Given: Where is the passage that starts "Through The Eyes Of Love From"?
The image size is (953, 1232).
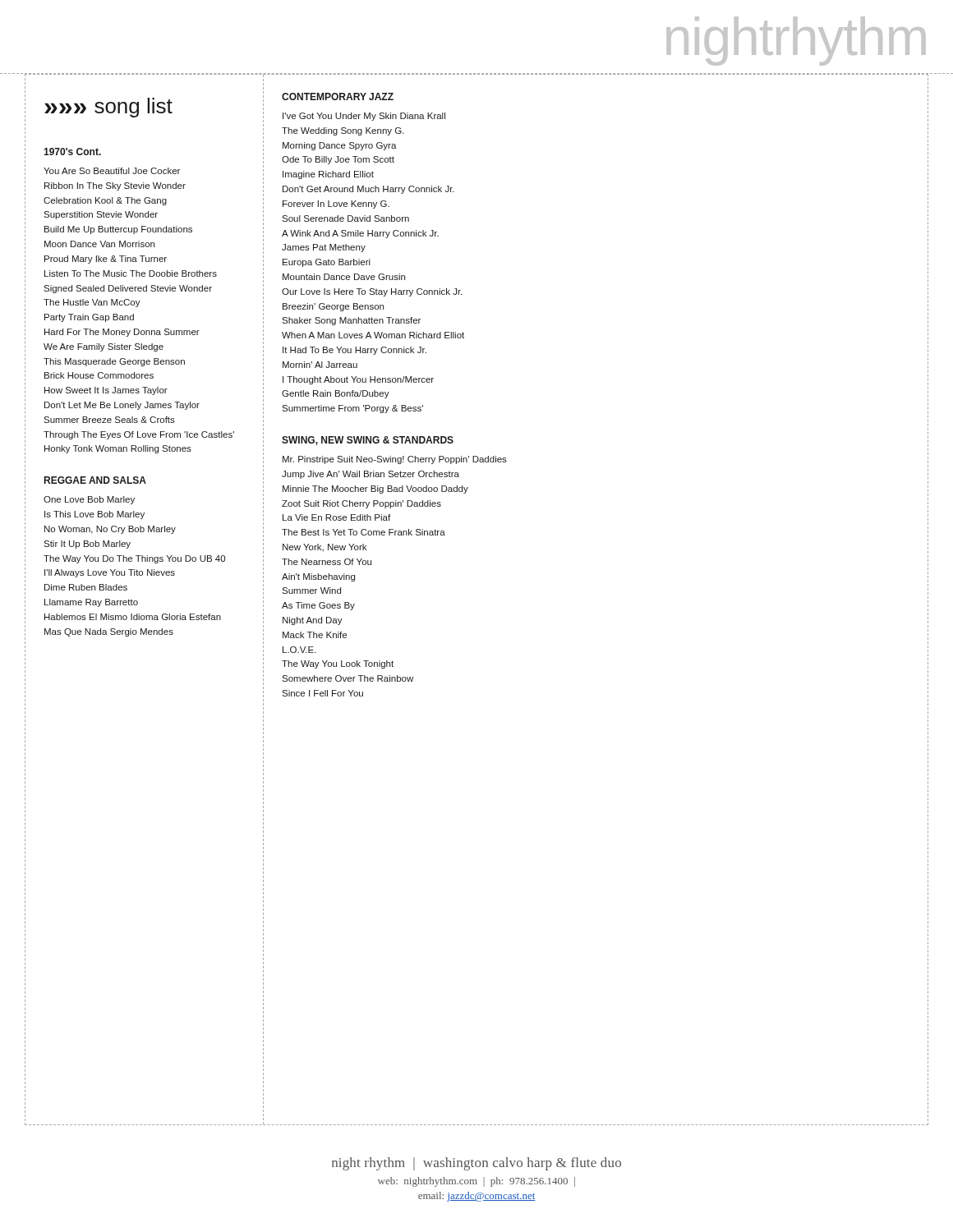Looking at the screenshot, I should [139, 434].
